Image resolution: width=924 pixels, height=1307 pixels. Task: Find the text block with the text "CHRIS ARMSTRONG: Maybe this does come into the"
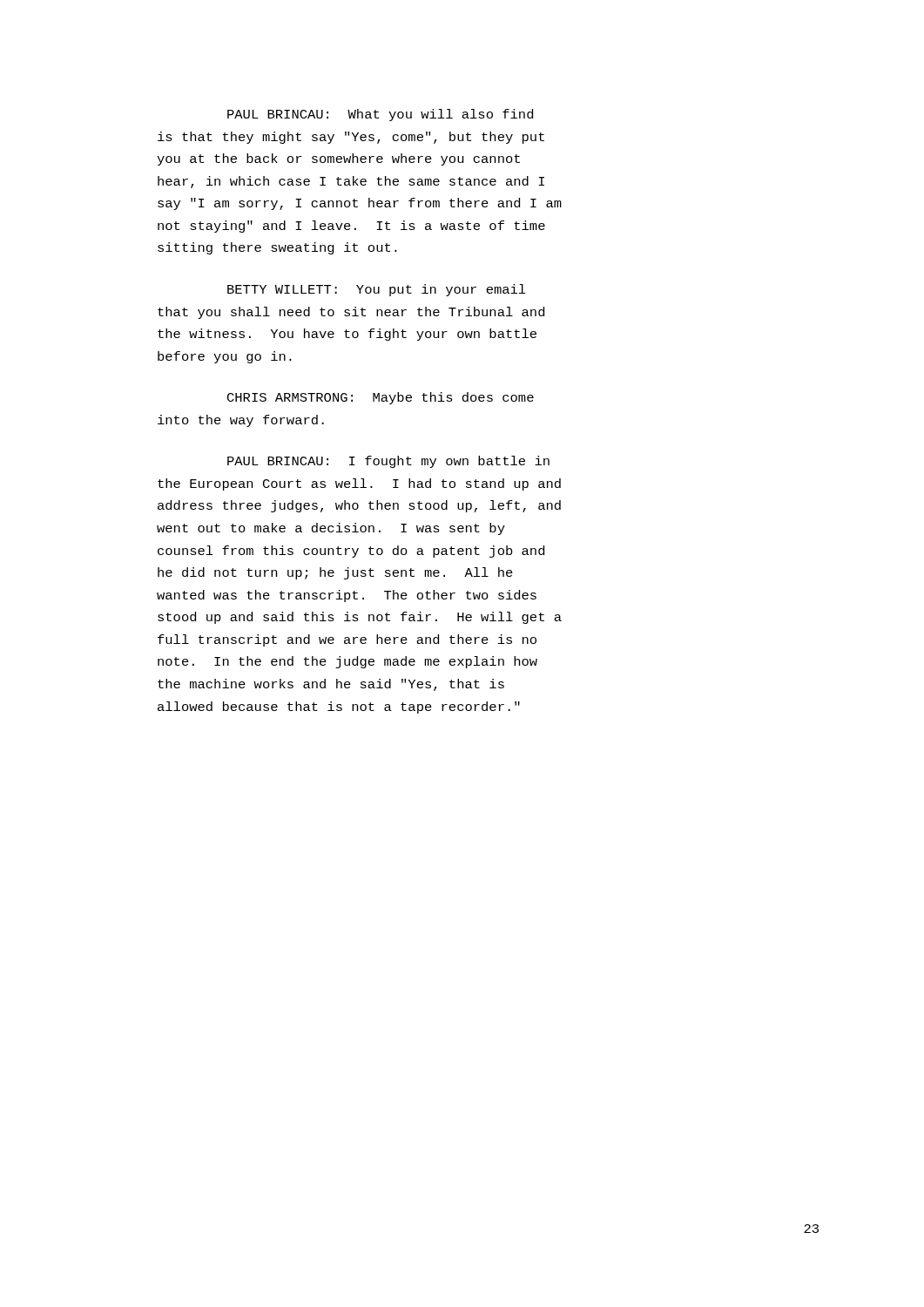tap(488, 410)
